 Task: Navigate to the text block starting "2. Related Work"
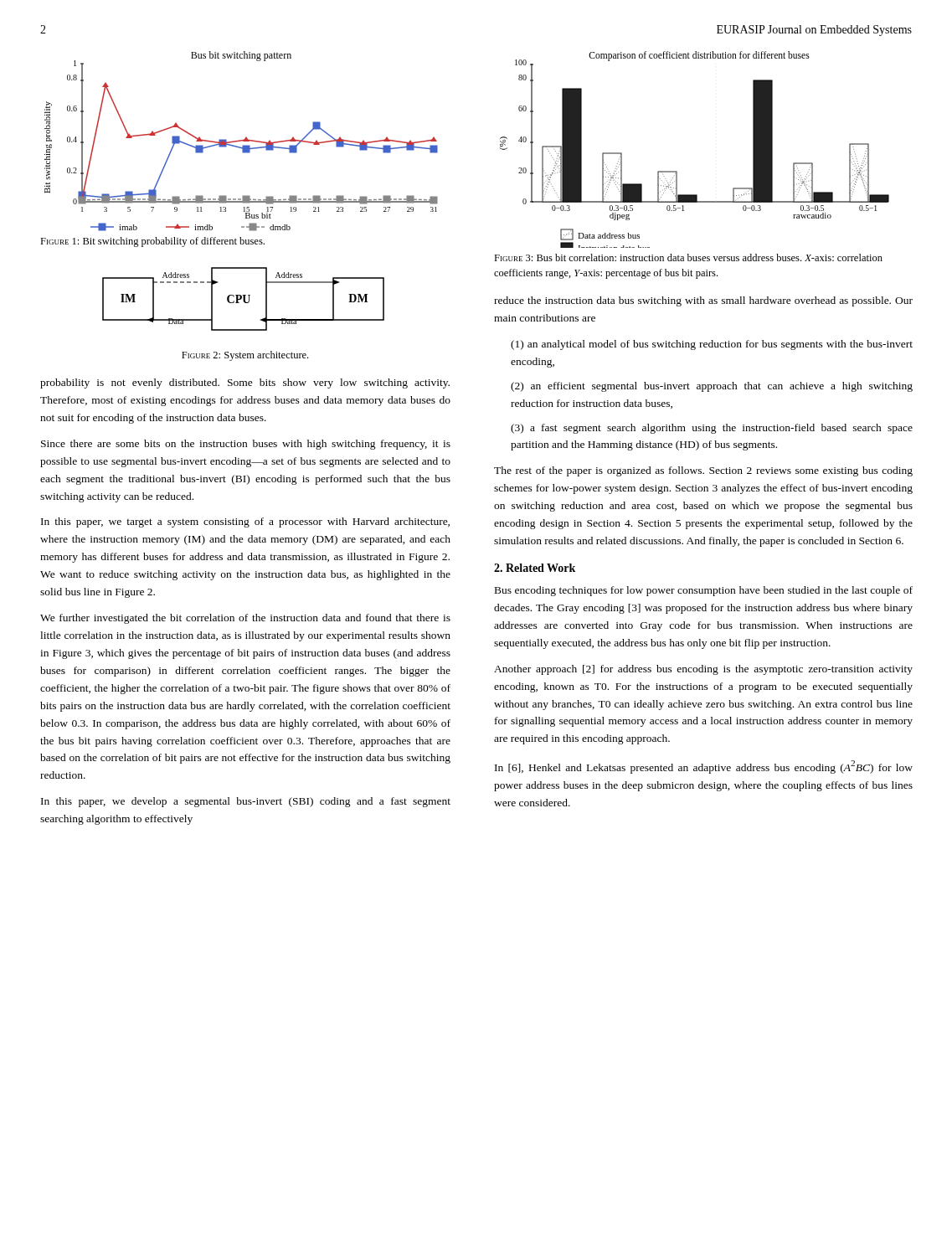point(535,568)
